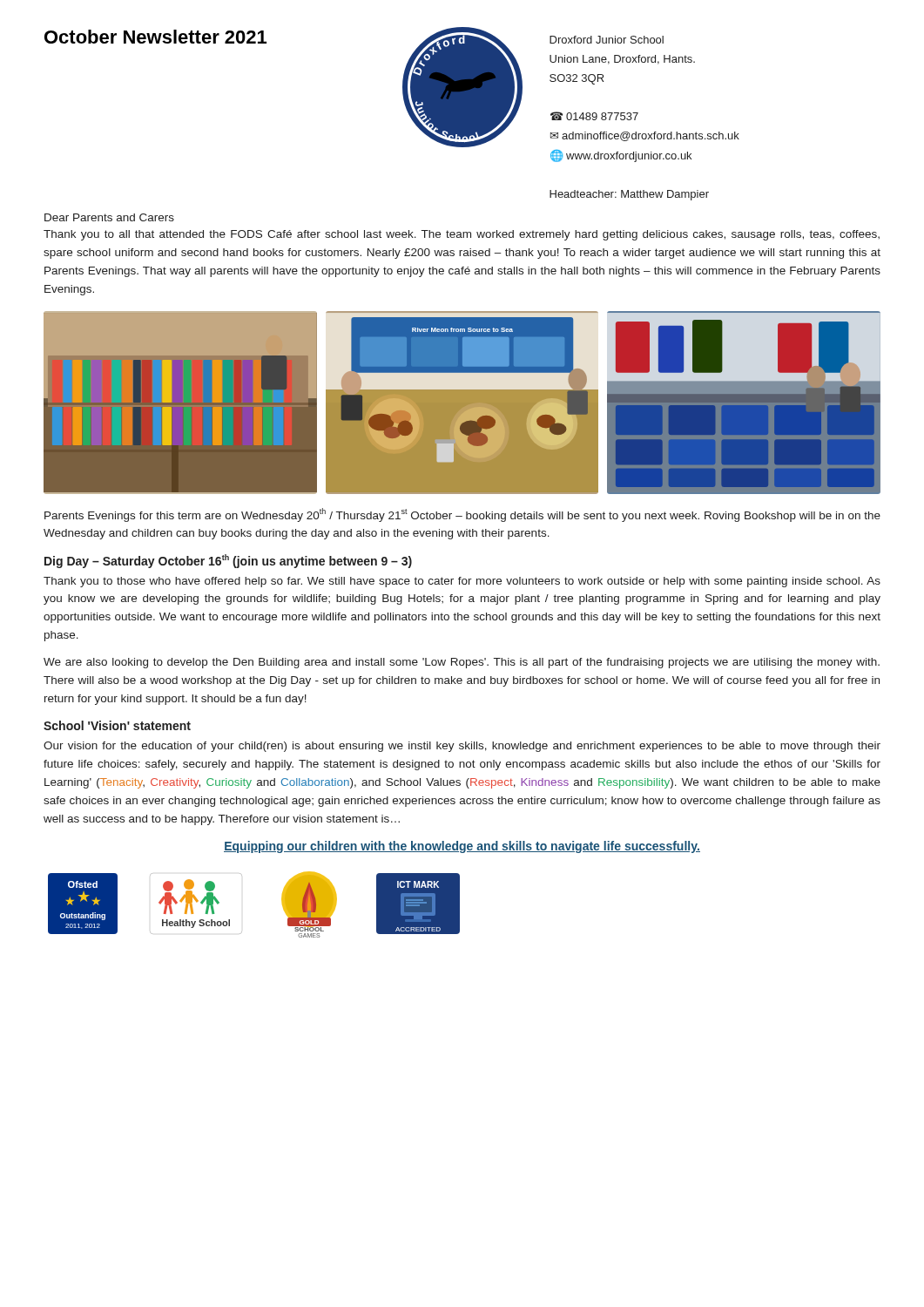Select the text block with the text "Parents Evenings for this term are on"
The image size is (924, 1307).
(462, 523)
